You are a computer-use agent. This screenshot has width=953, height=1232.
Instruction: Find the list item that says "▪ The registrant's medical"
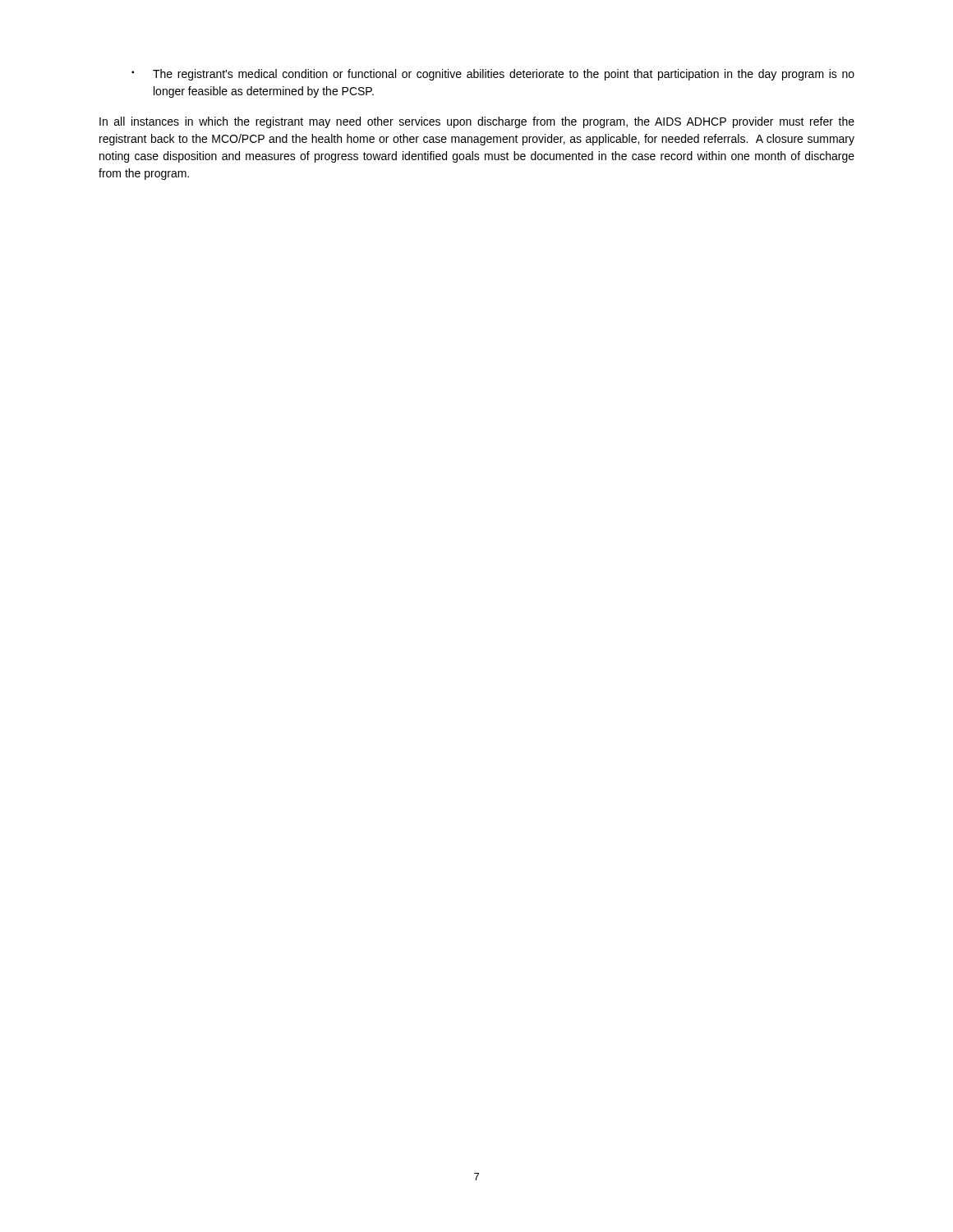[x=493, y=83]
